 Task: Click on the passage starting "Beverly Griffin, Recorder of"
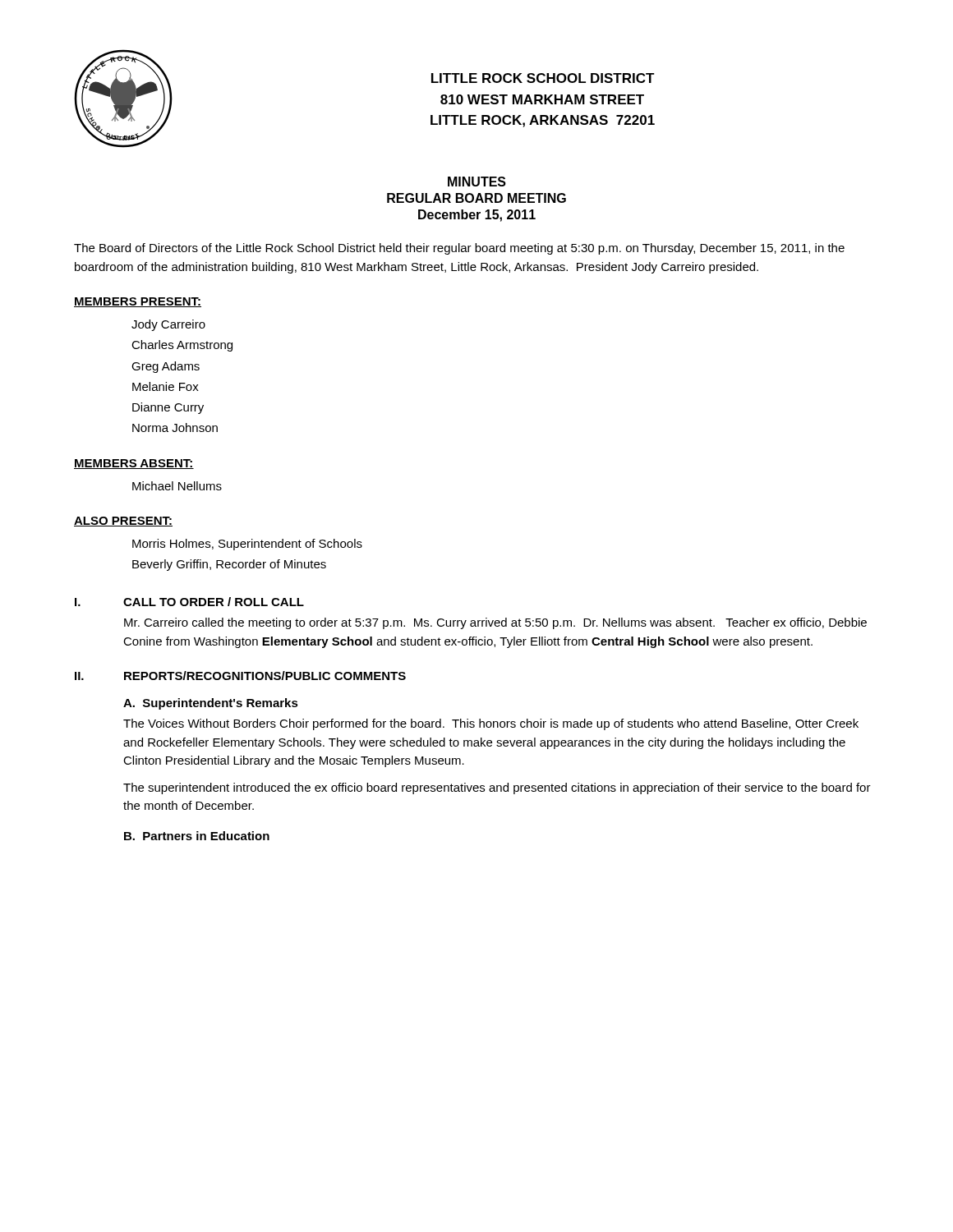[x=229, y=565]
